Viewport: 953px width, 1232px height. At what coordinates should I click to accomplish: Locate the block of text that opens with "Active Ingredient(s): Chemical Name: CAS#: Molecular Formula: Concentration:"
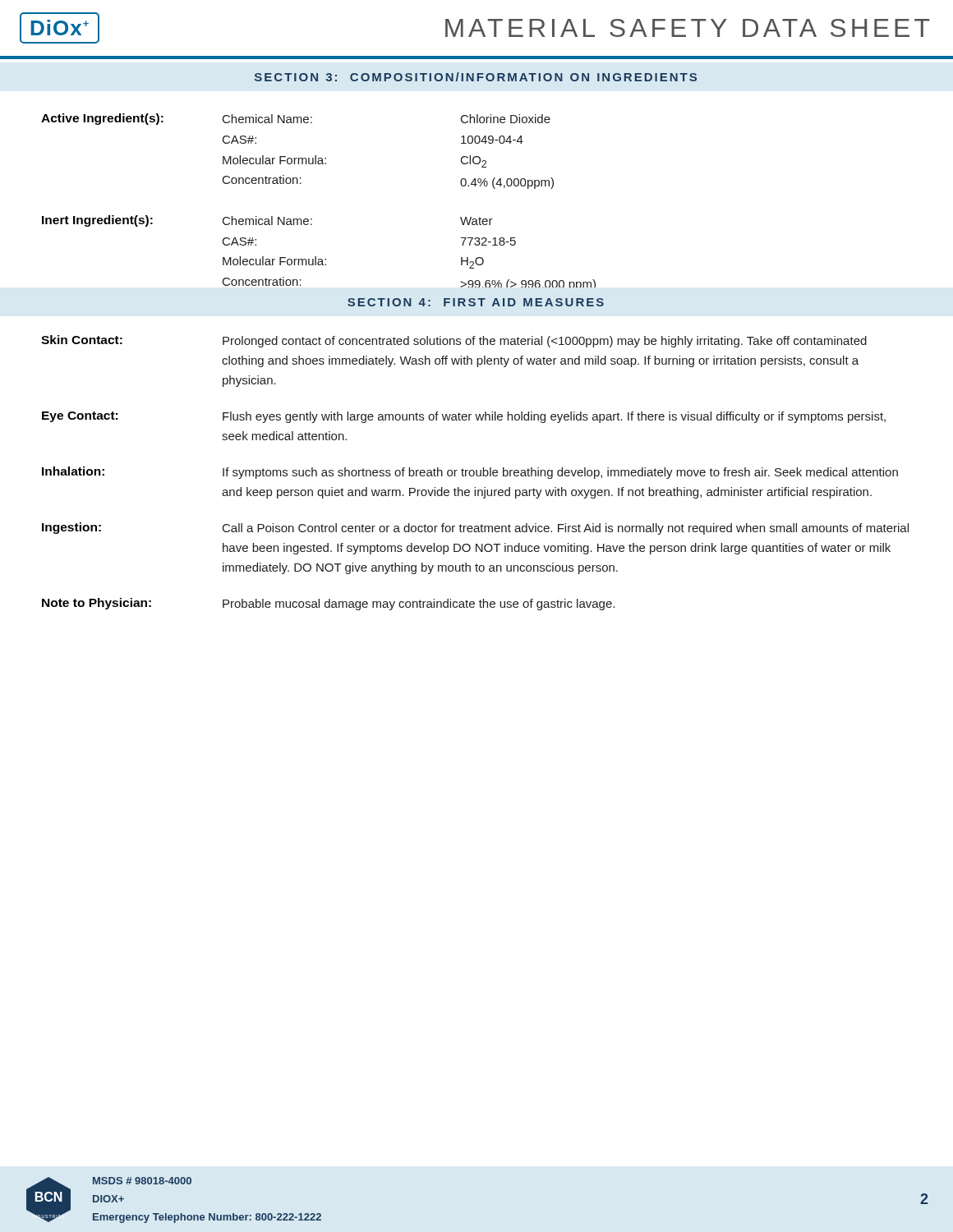(298, 151)
